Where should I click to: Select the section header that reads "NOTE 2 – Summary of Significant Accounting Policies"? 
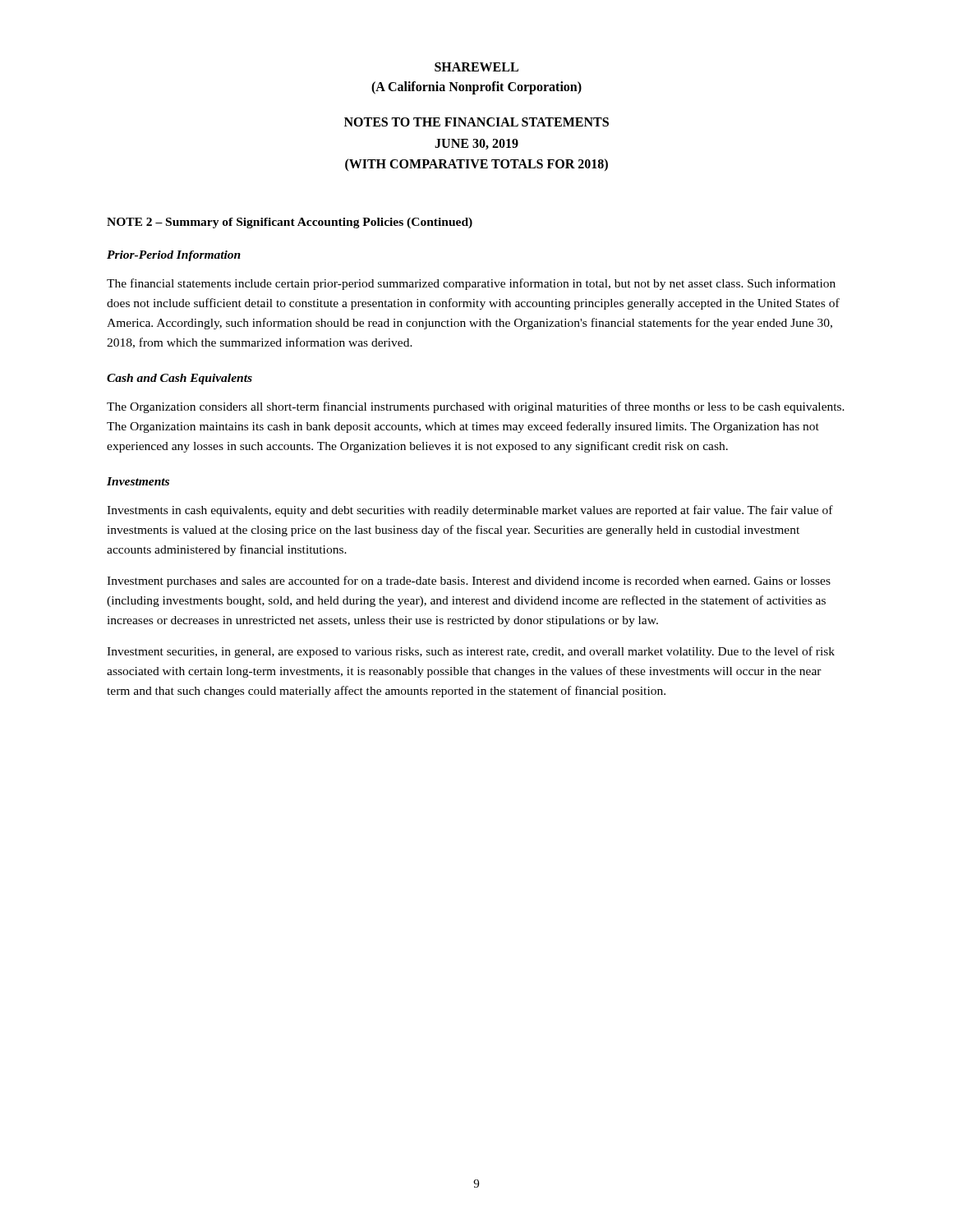(290, 221)
